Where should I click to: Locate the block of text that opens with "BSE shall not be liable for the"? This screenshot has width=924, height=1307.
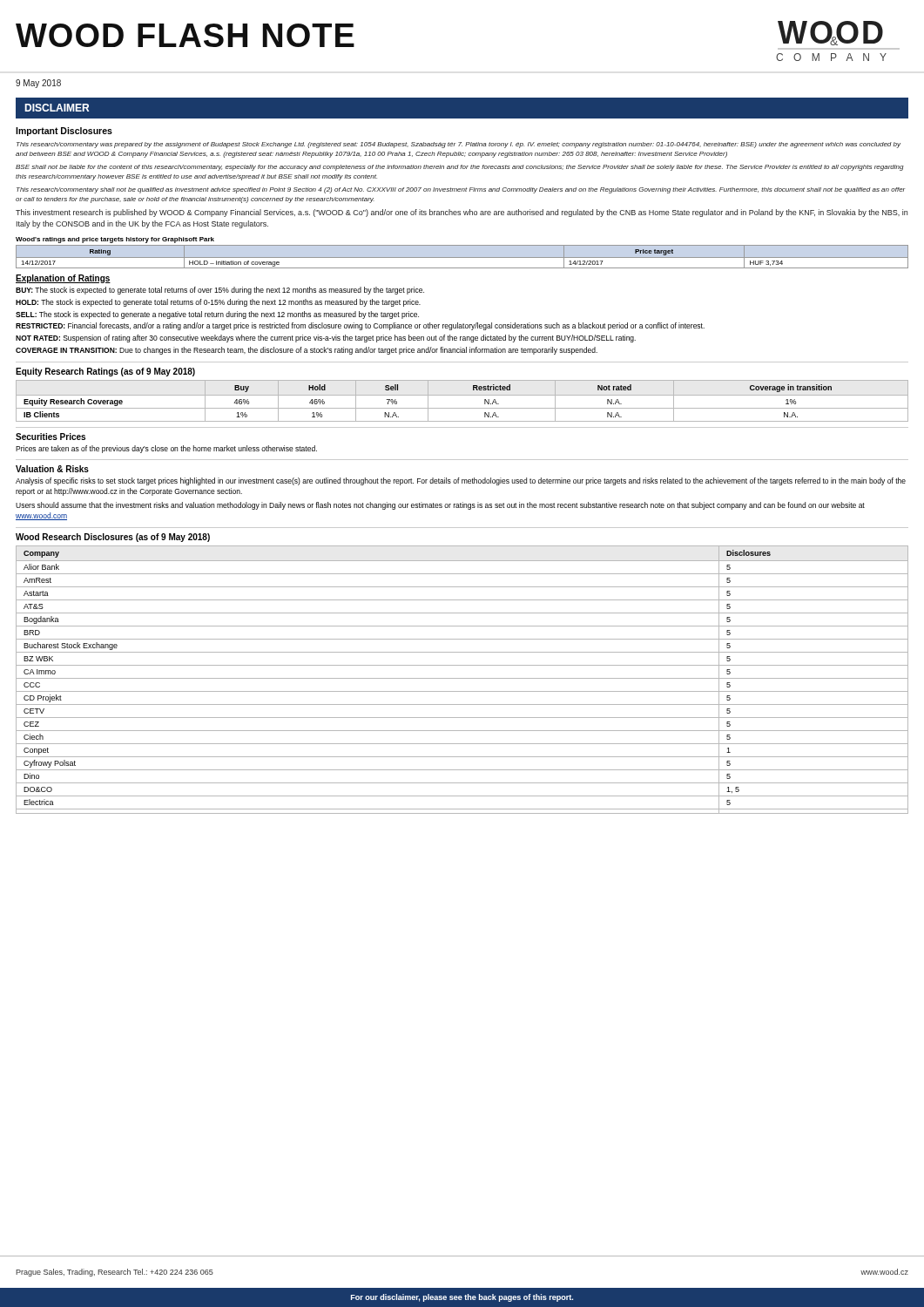point(460,172)
